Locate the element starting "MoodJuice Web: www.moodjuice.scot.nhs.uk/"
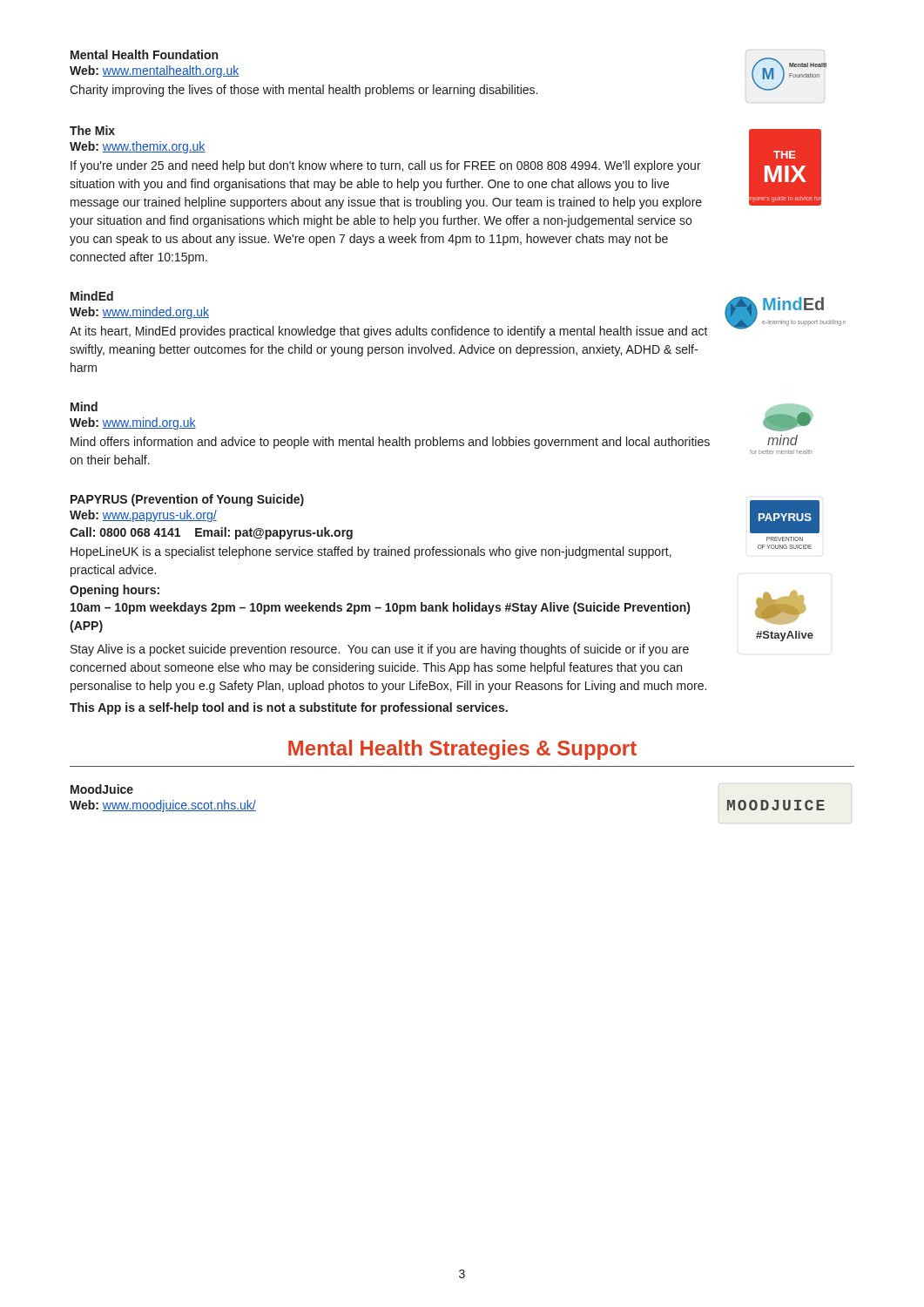The width and height of the screenshot is (924, 1307). (102, 789)
